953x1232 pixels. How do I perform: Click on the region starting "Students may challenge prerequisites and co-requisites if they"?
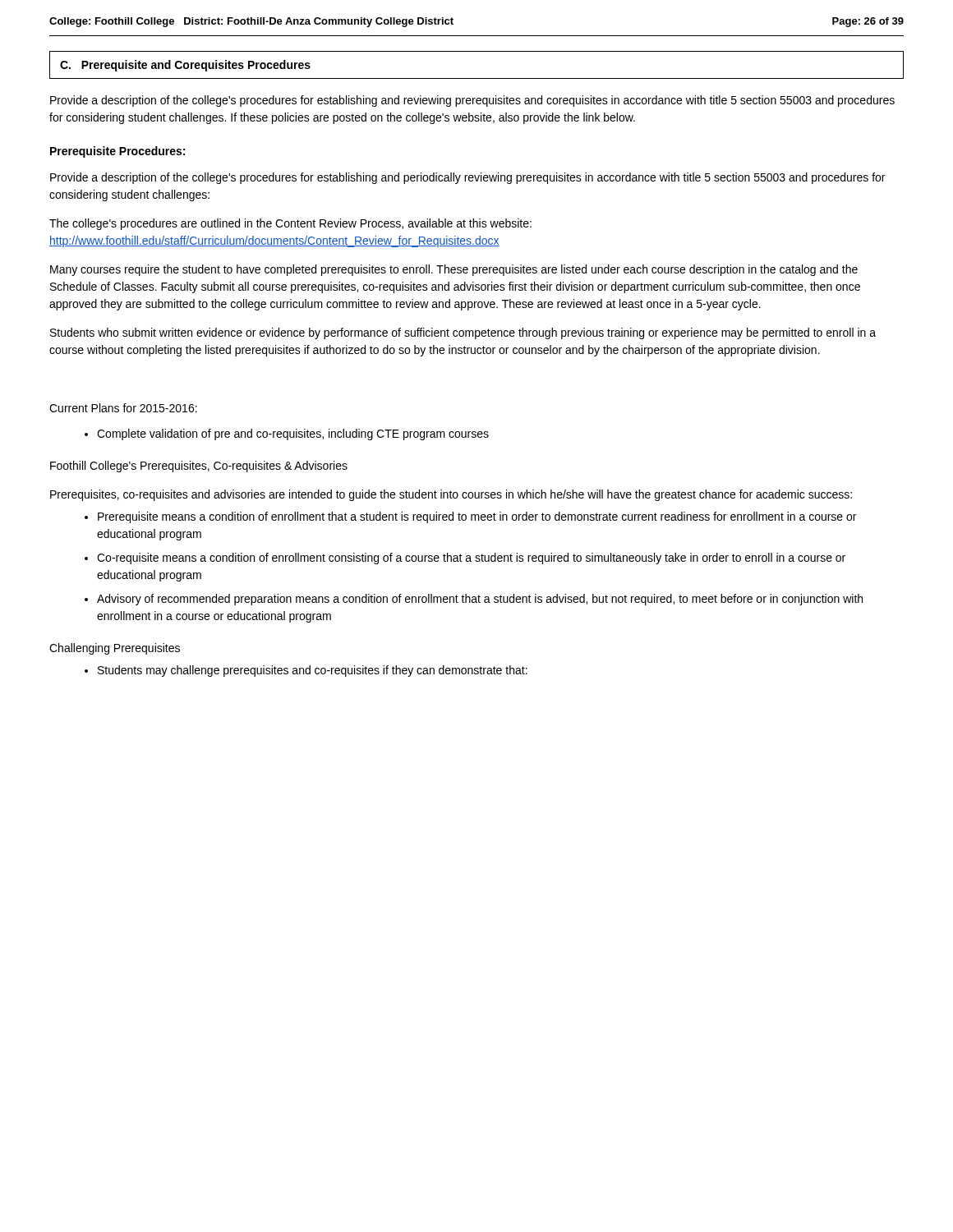[x=489, y=671]
